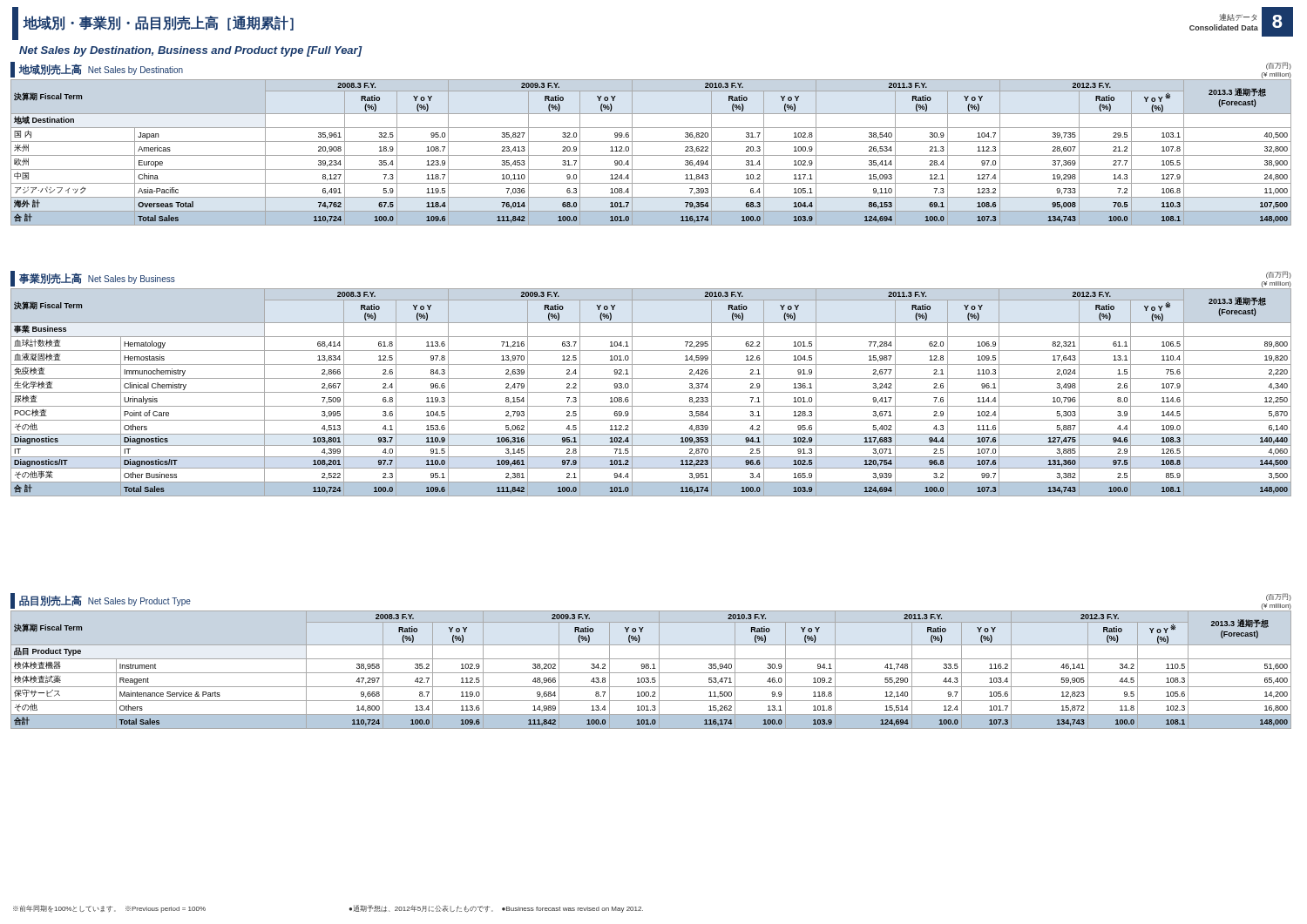Viewport: 1307px width, 924px height.
Task: Point to the section header beginning "品目別売上高 Net Sales by"
Action: pyautogui.click(x=105, y=601)
